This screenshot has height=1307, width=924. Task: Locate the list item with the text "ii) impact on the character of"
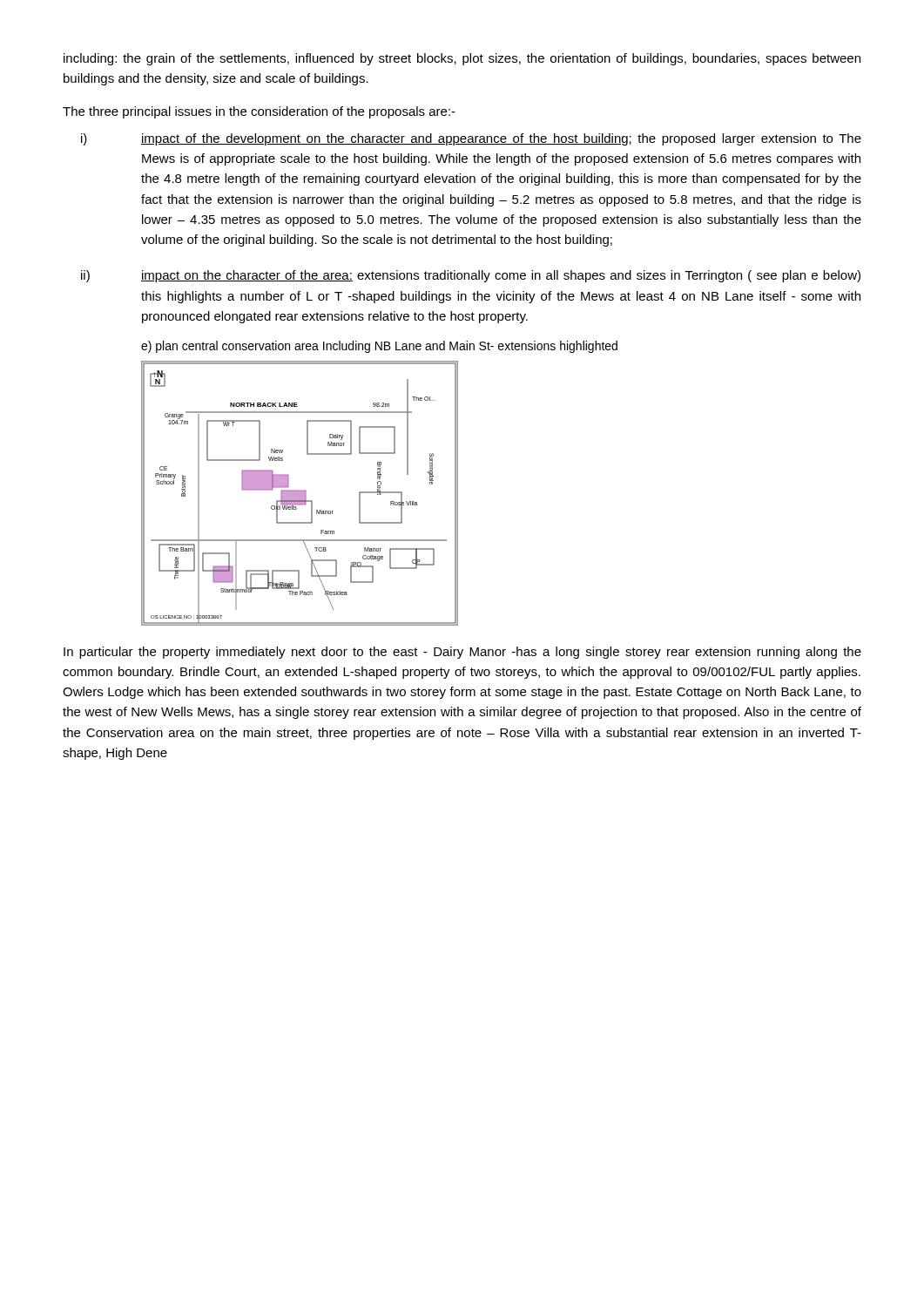point(462,295)
